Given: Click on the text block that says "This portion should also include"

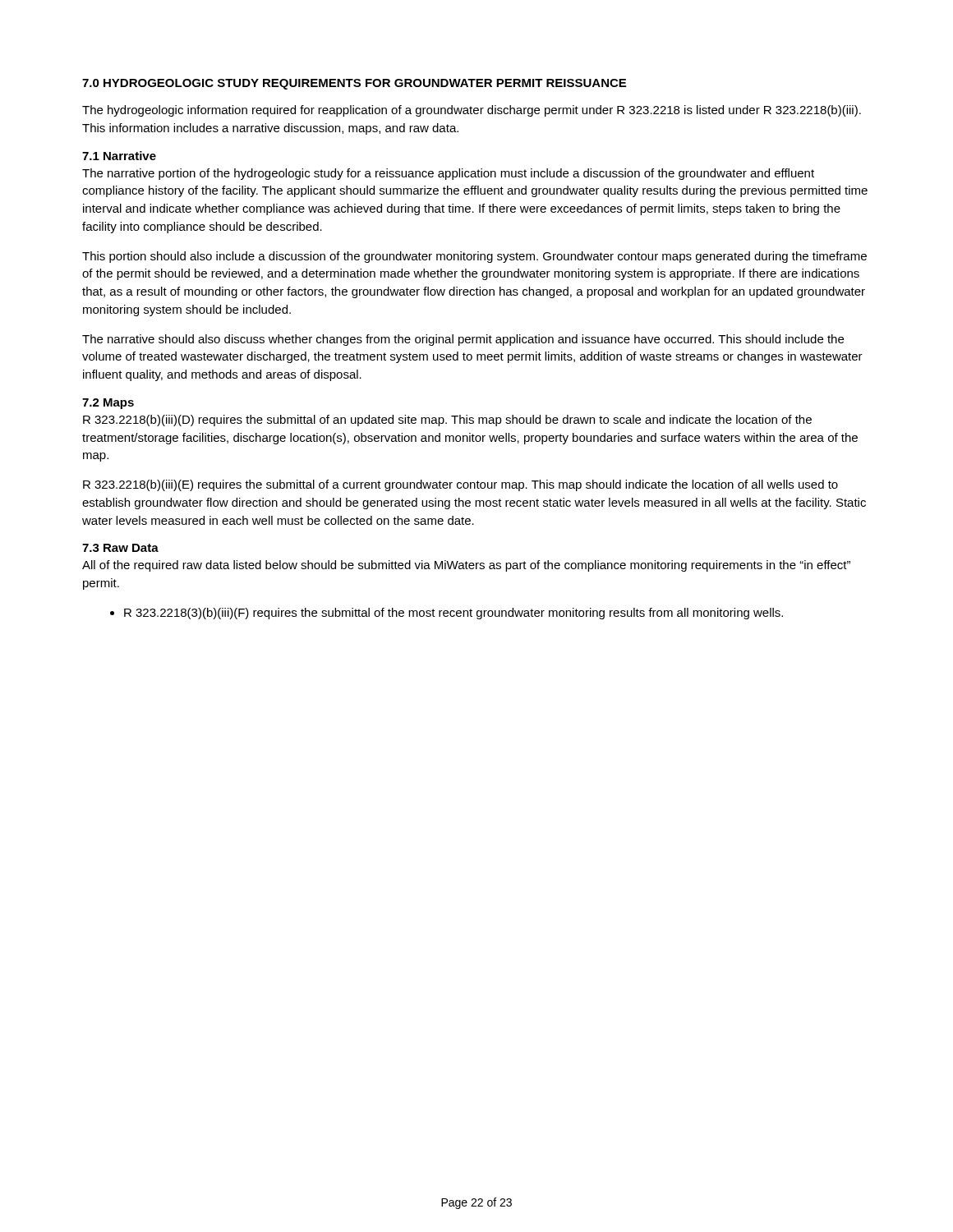Looking at the screenshot, I should click(476, 282).
